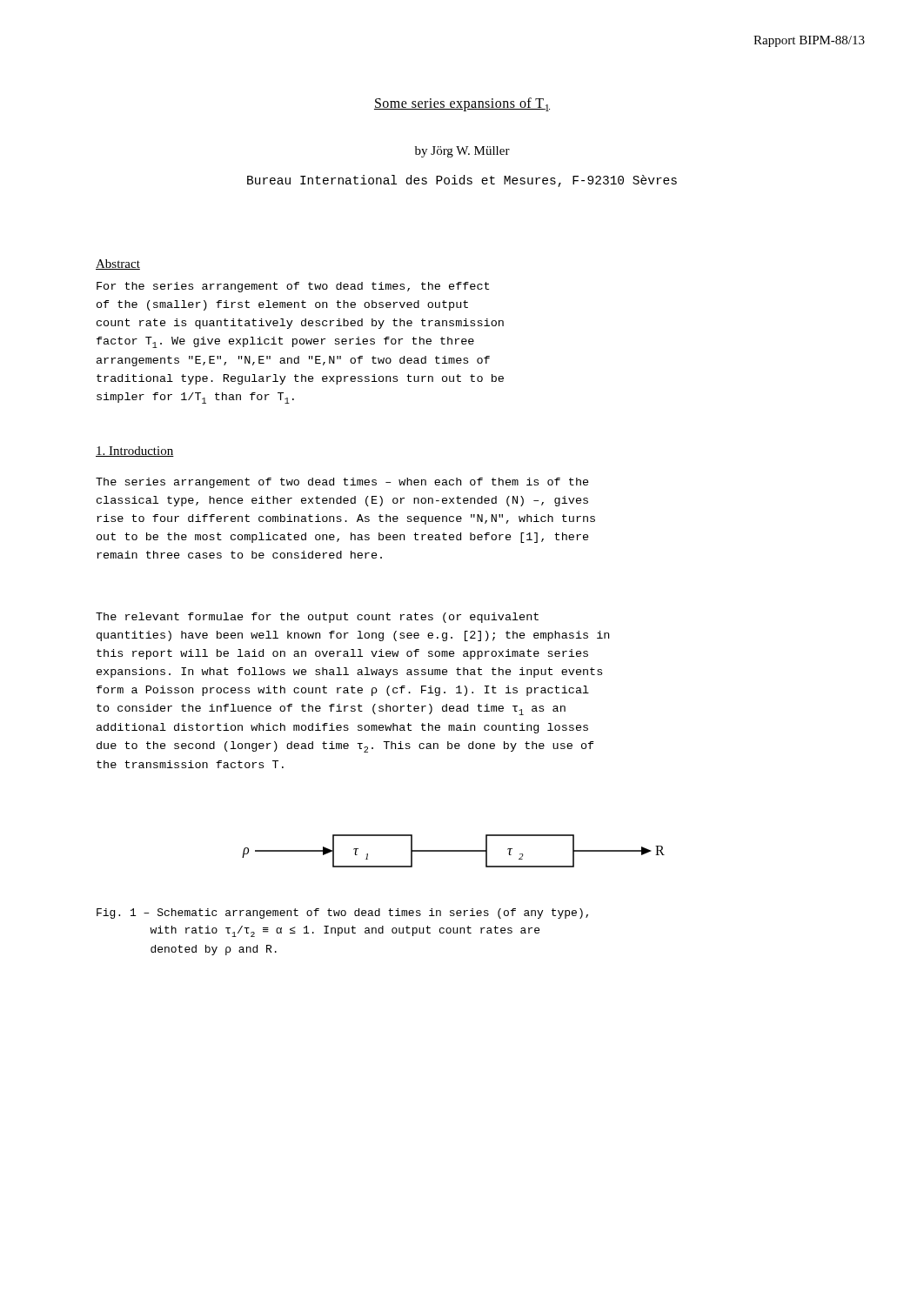
Task: Click on the element starting "For the series arrangement of two dead times,"
Action: (x=300, y=343)
